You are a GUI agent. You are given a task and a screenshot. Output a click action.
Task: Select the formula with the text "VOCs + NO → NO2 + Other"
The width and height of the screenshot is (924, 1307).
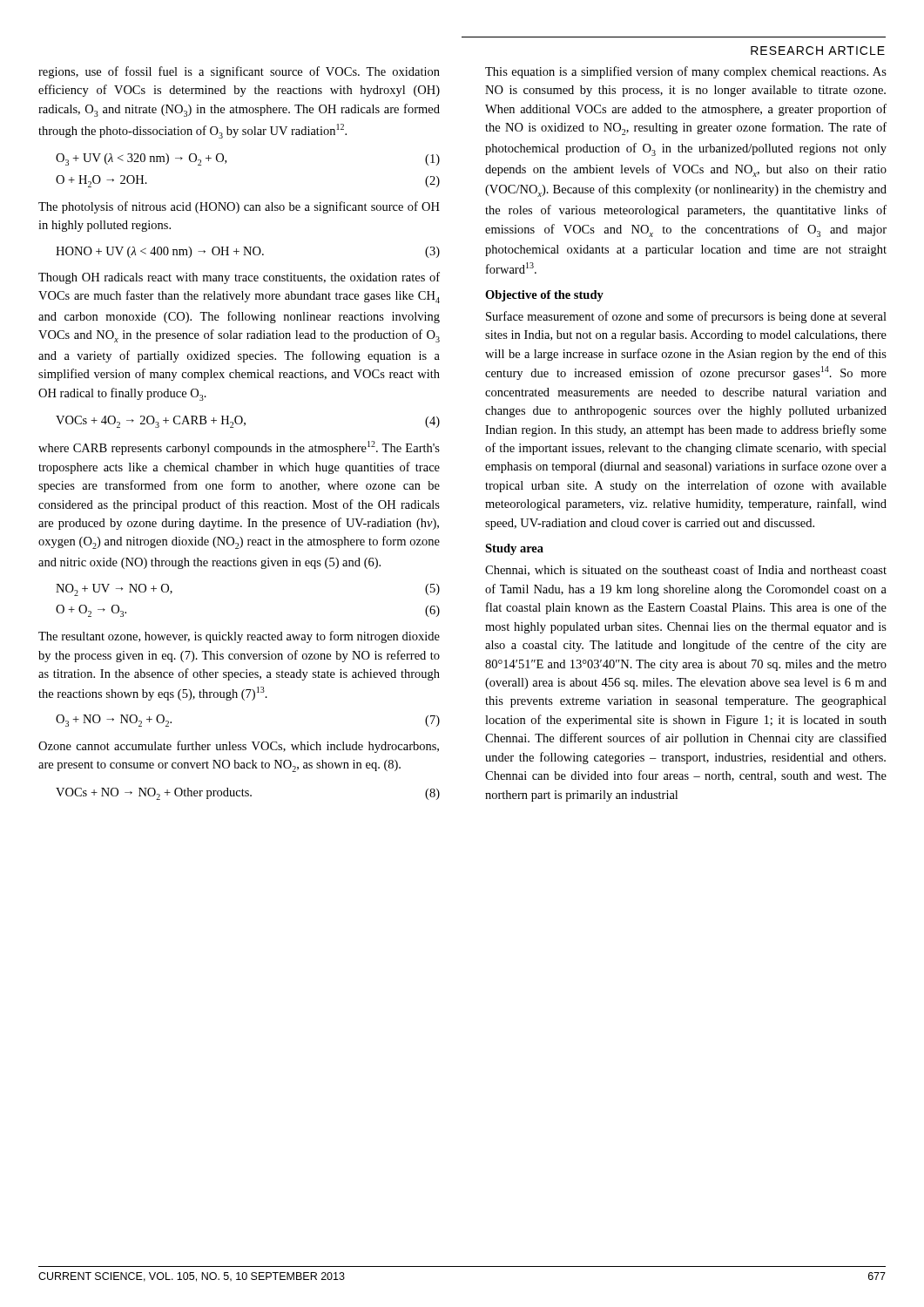pyautogui.click(x=248, y=793)
